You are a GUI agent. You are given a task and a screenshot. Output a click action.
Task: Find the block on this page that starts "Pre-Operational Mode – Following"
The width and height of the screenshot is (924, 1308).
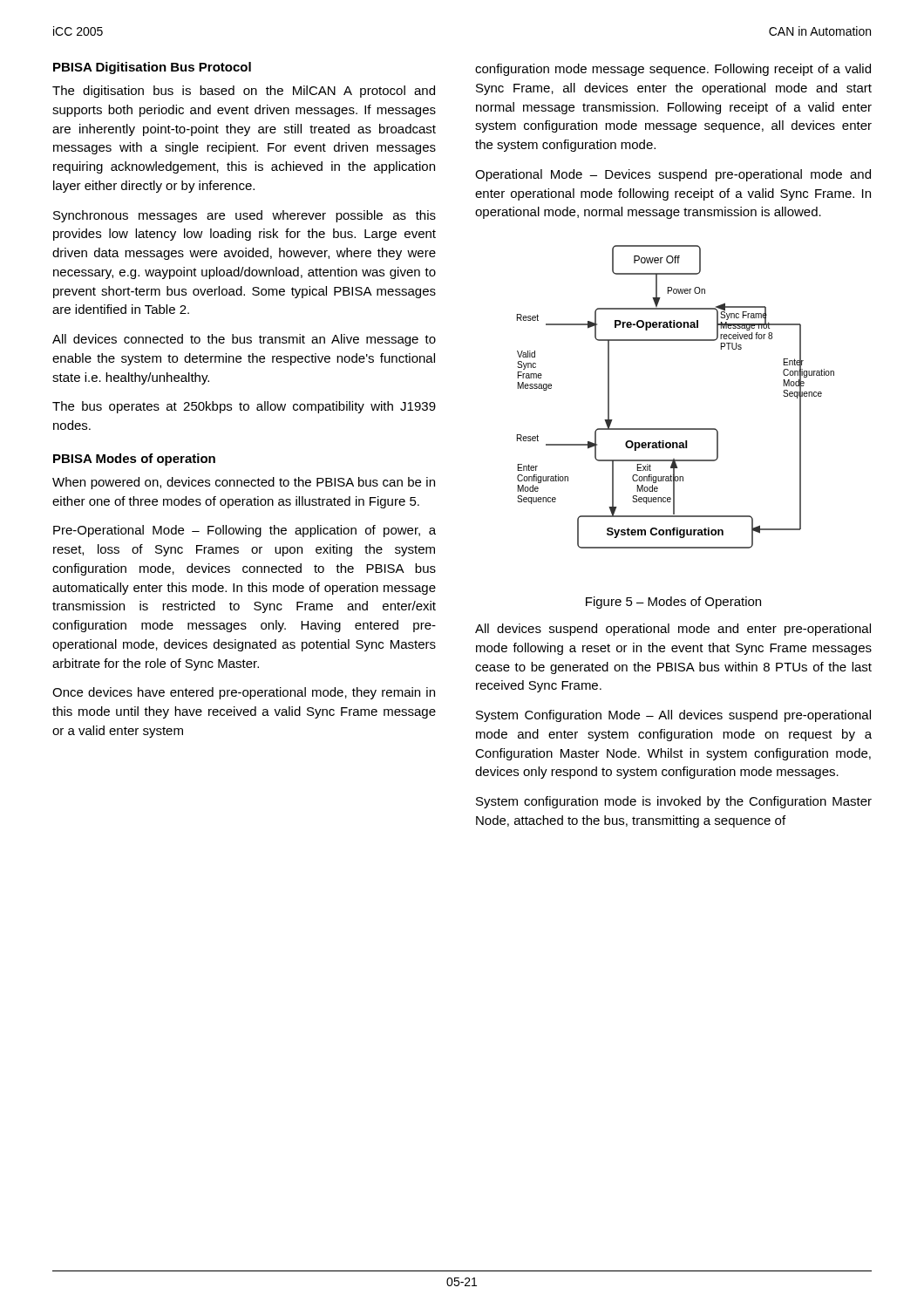point(244,596)
